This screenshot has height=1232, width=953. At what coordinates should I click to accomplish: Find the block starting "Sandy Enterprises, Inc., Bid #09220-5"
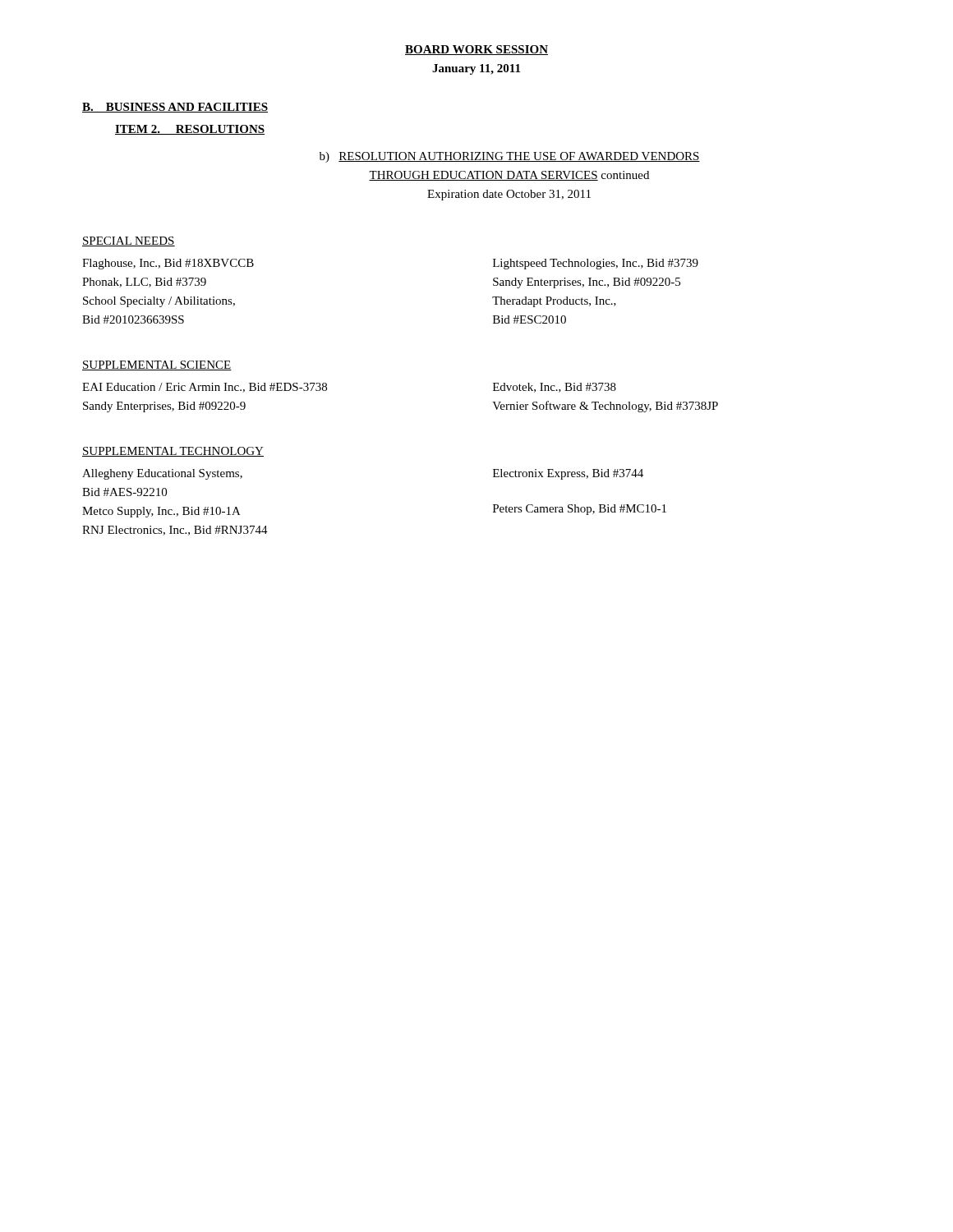[682, 282]
